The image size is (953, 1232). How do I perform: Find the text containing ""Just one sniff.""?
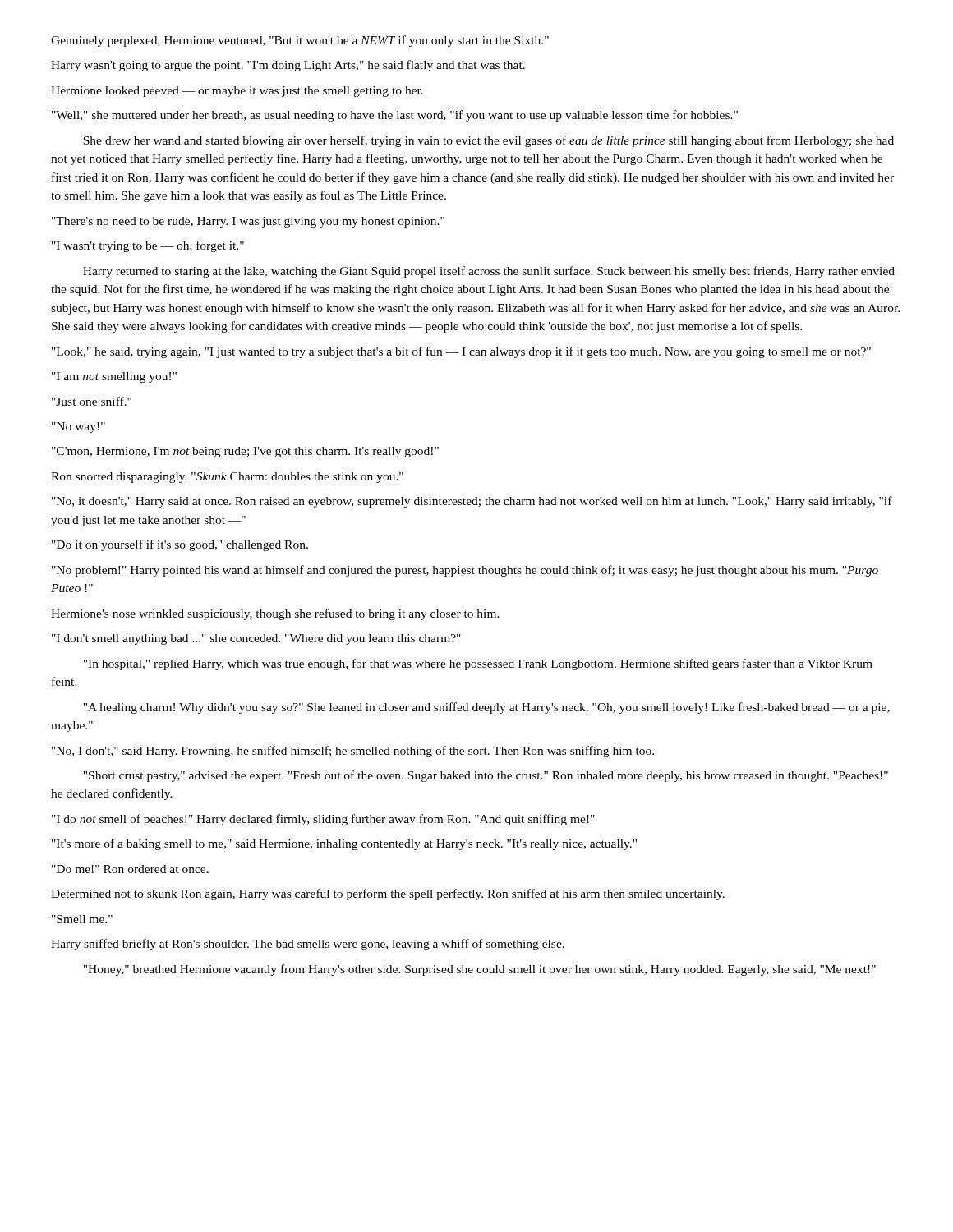coord(92,401)
